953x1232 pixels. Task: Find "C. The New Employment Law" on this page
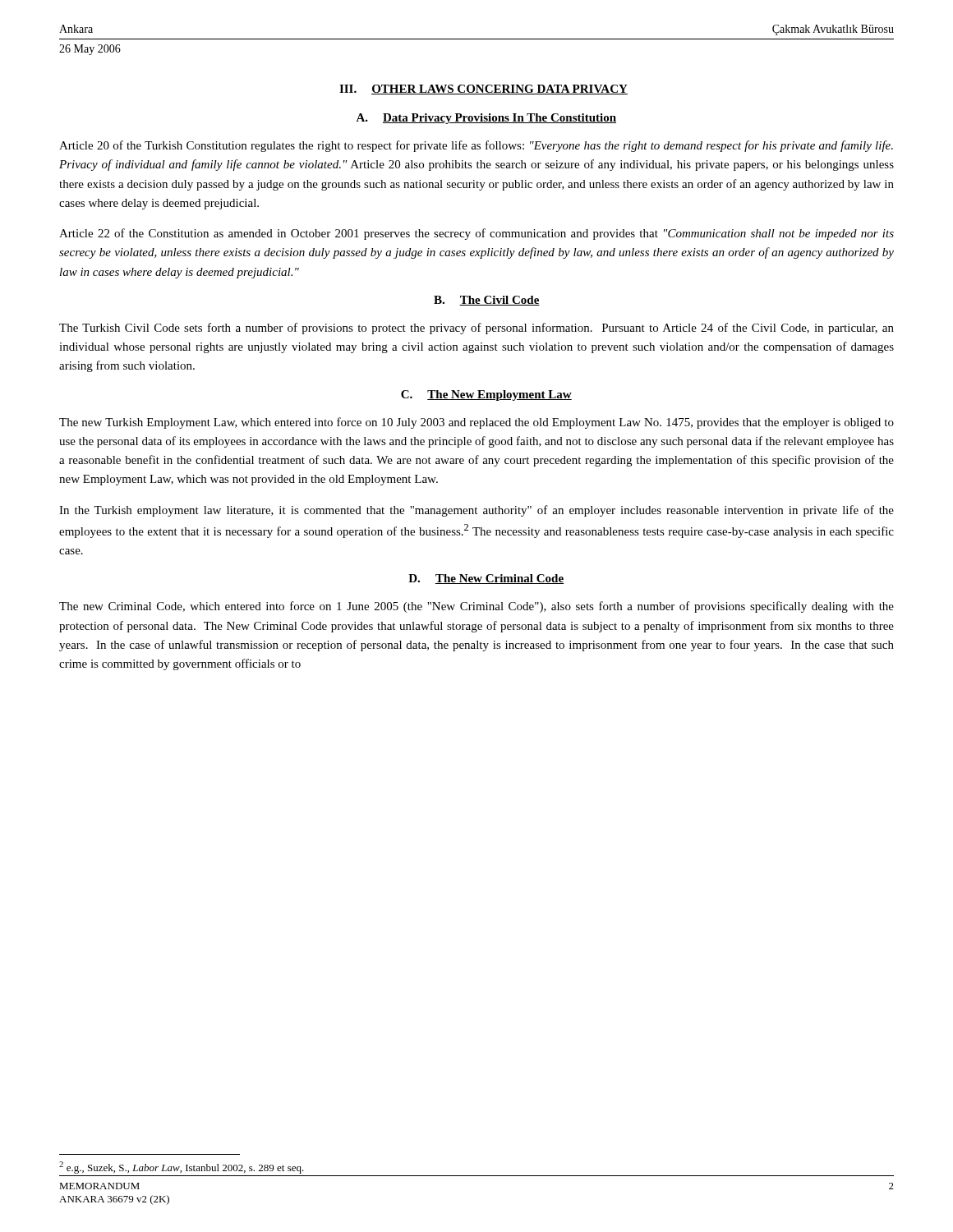point(476,394)
